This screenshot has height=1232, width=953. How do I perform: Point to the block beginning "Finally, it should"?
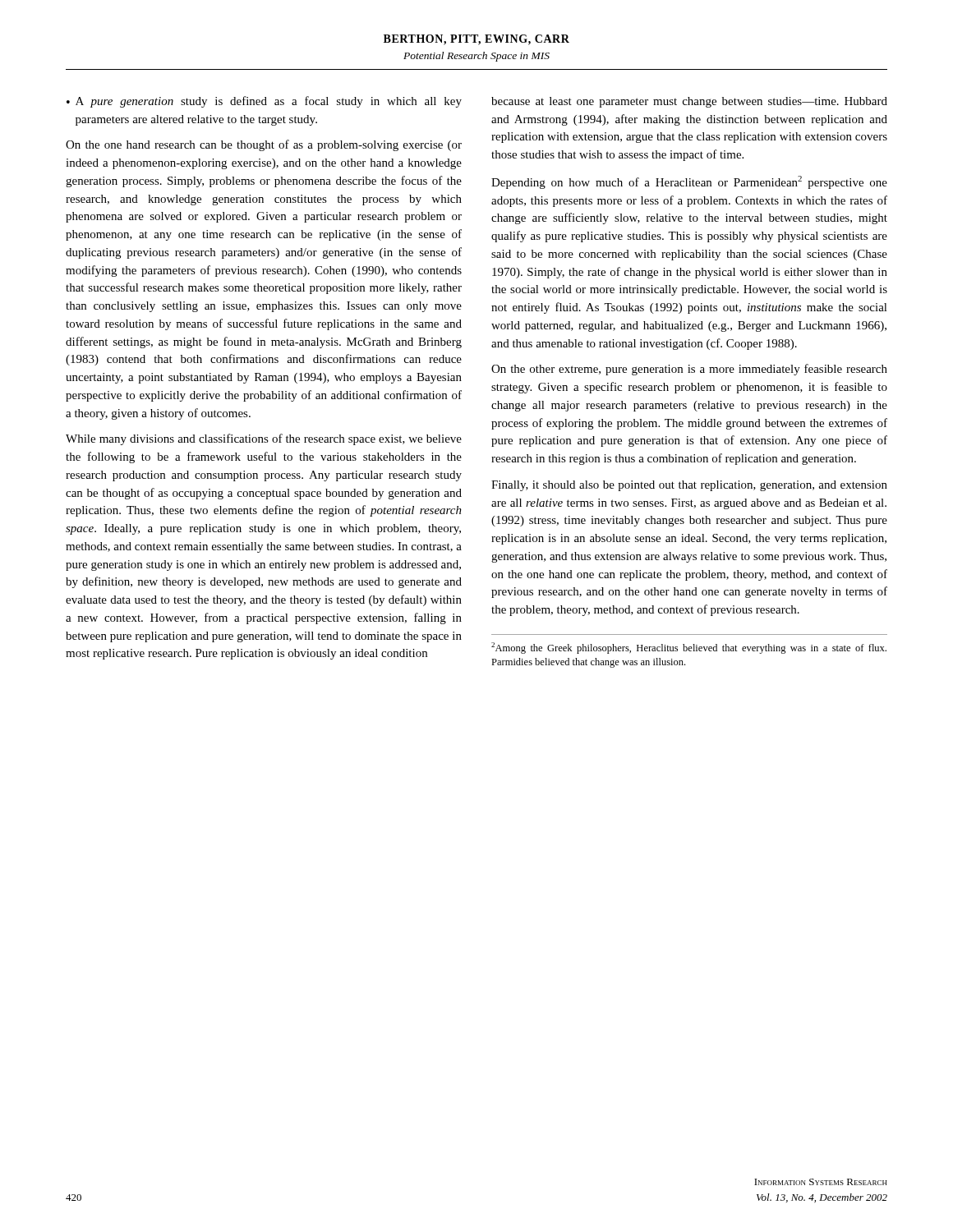[x=689, y=548]
